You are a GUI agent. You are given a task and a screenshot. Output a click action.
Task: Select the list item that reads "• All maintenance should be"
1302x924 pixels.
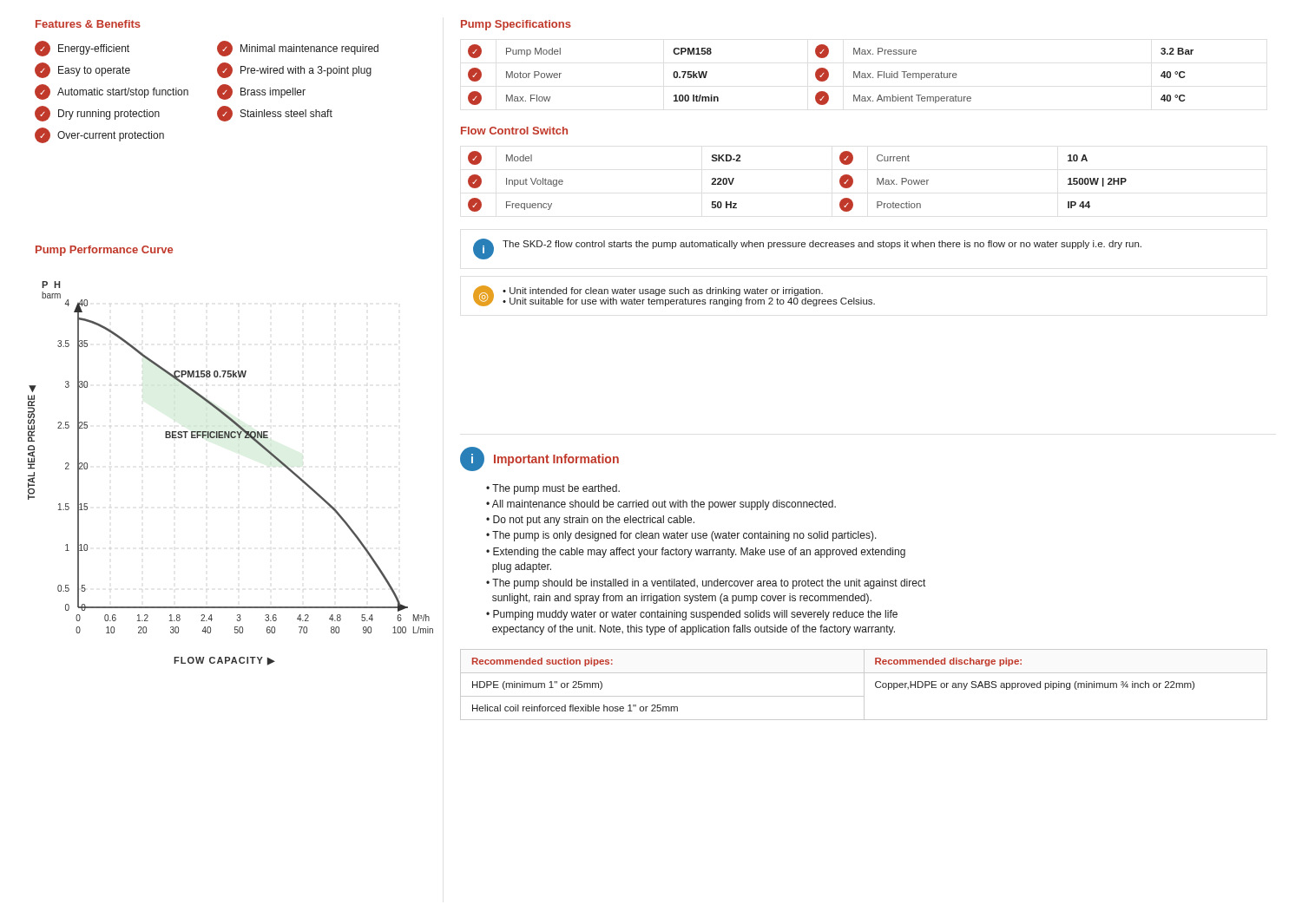click(661, 504)
